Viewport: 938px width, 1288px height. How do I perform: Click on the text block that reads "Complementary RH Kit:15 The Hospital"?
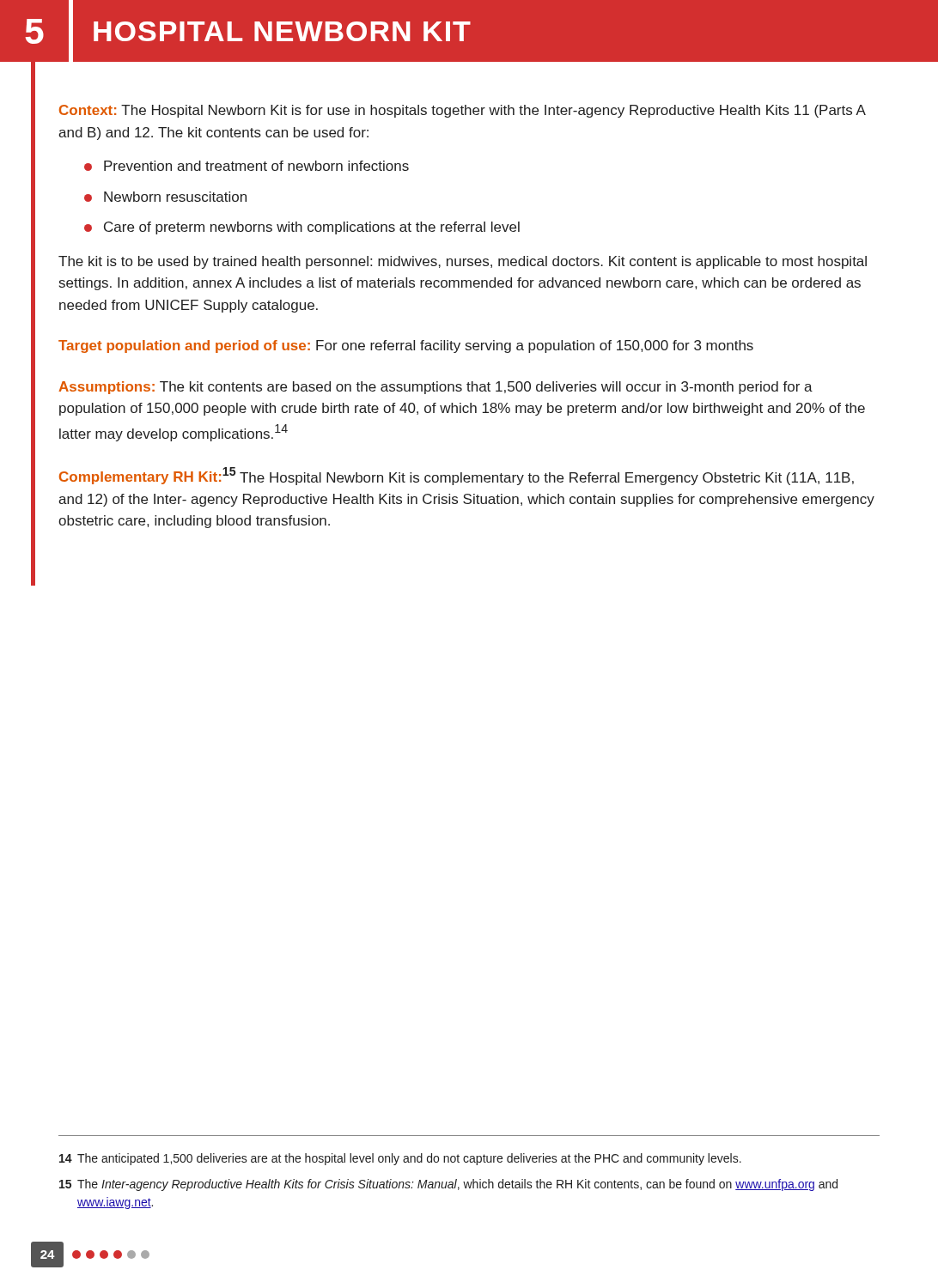point(466,497)
